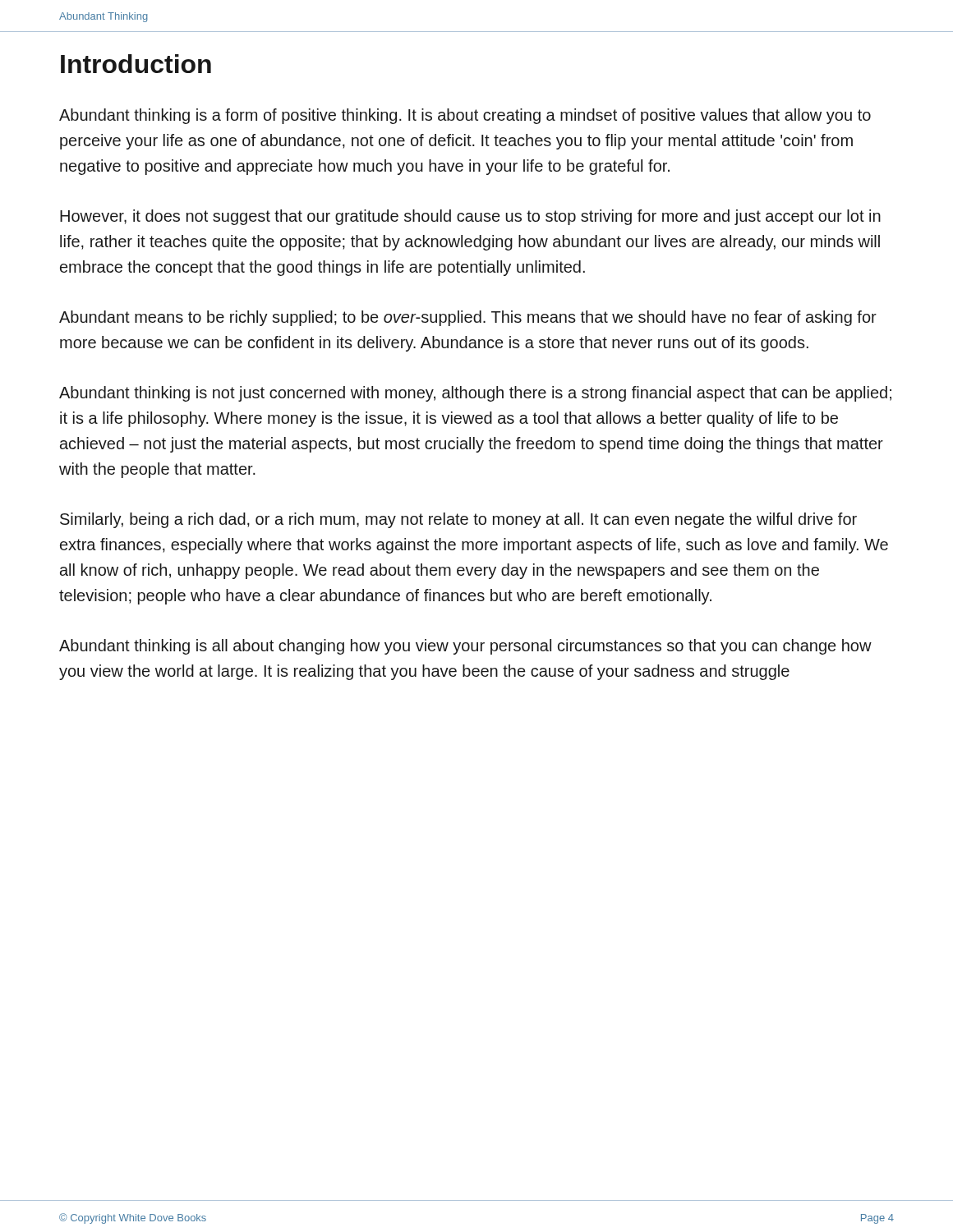Select the element starting "Abundant thinking is not just concerned with"
The height and width of the screenshot is (1232, 953).
[x=476, y=431]
